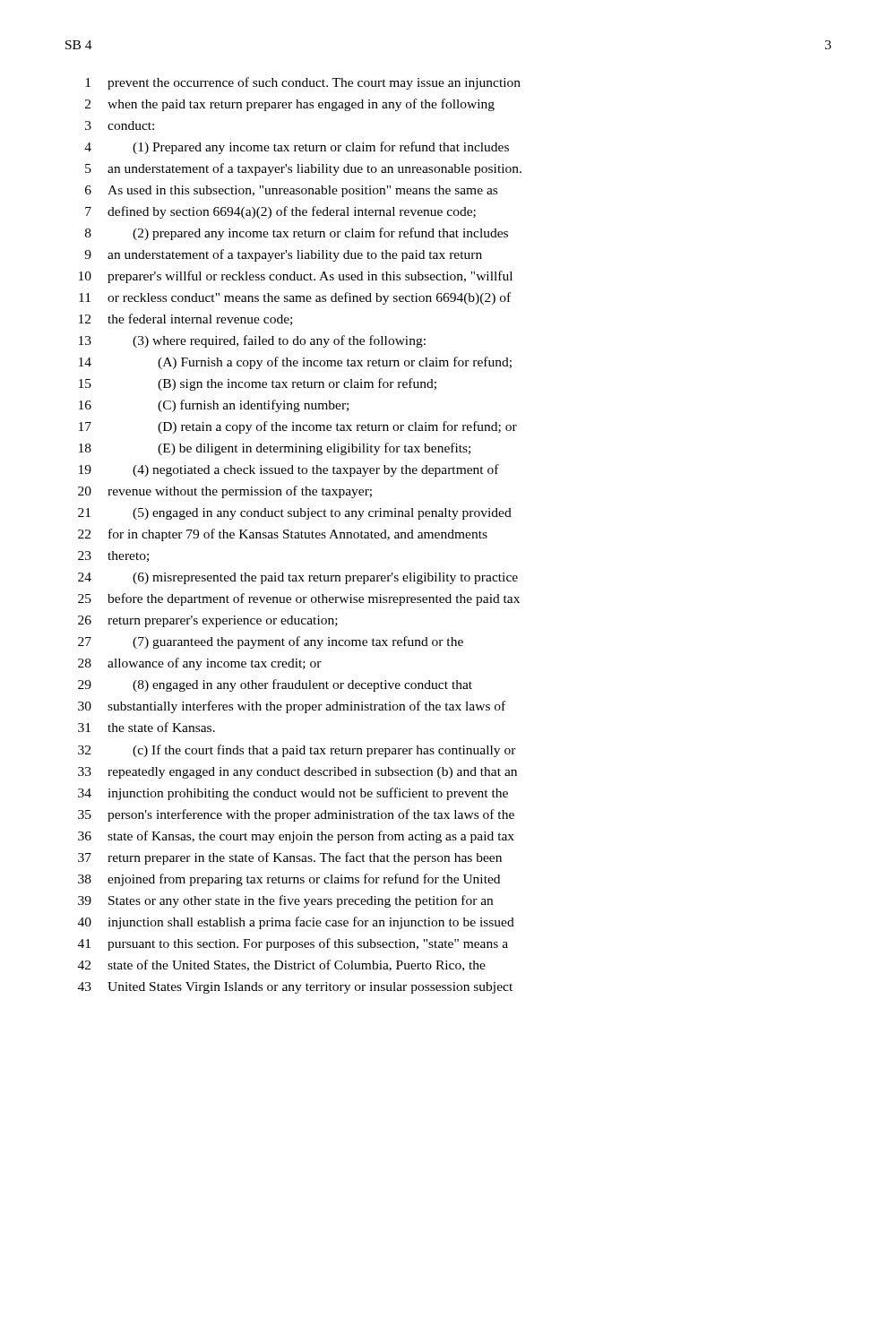Select the list item that reads "16(C) furnish an identifying number;"
This screenshot has width=896, height=1344.
click(214, 406)
